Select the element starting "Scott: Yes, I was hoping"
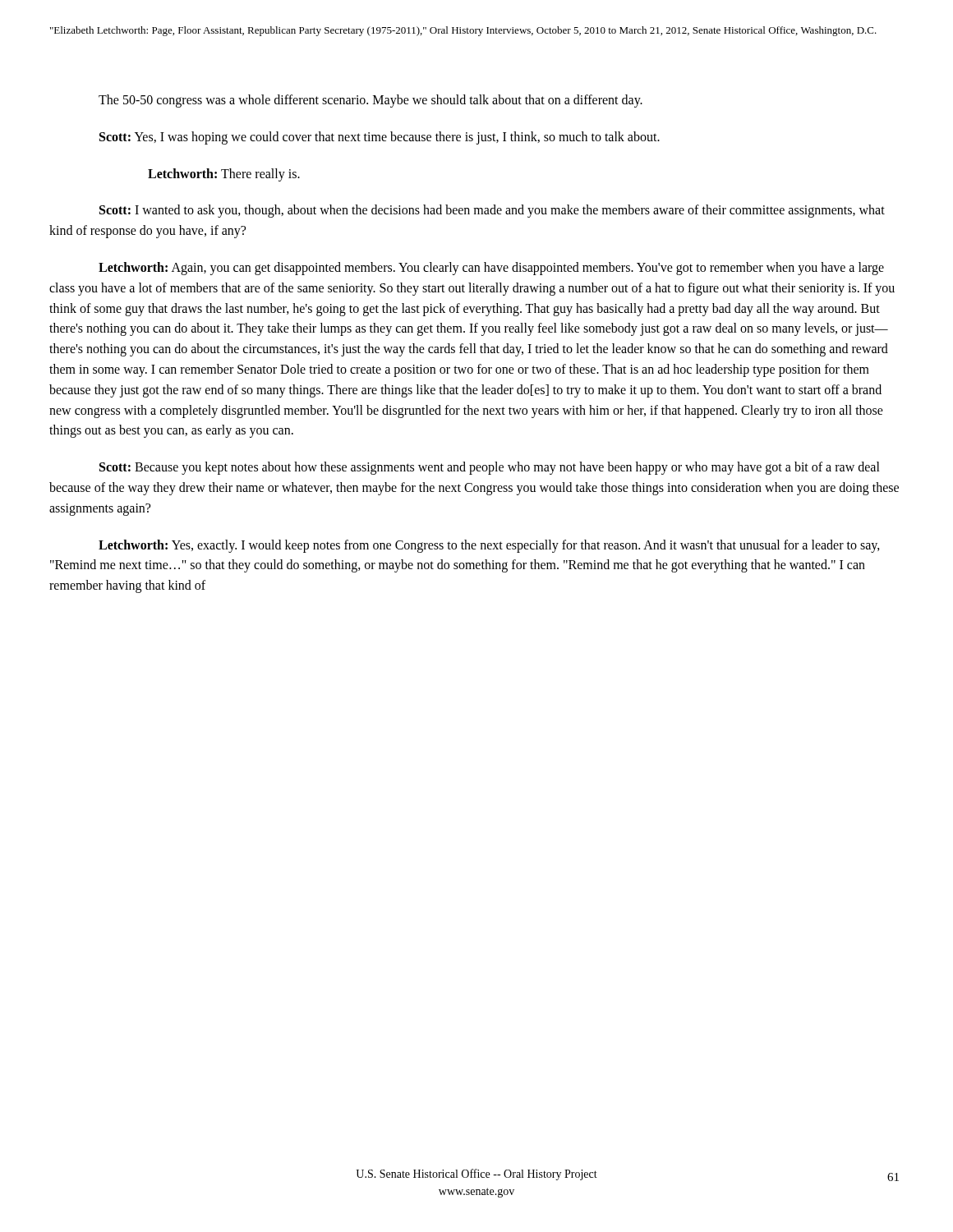Screen dimensions: 1232x953 pyautogui.click(x=379, y=137)
